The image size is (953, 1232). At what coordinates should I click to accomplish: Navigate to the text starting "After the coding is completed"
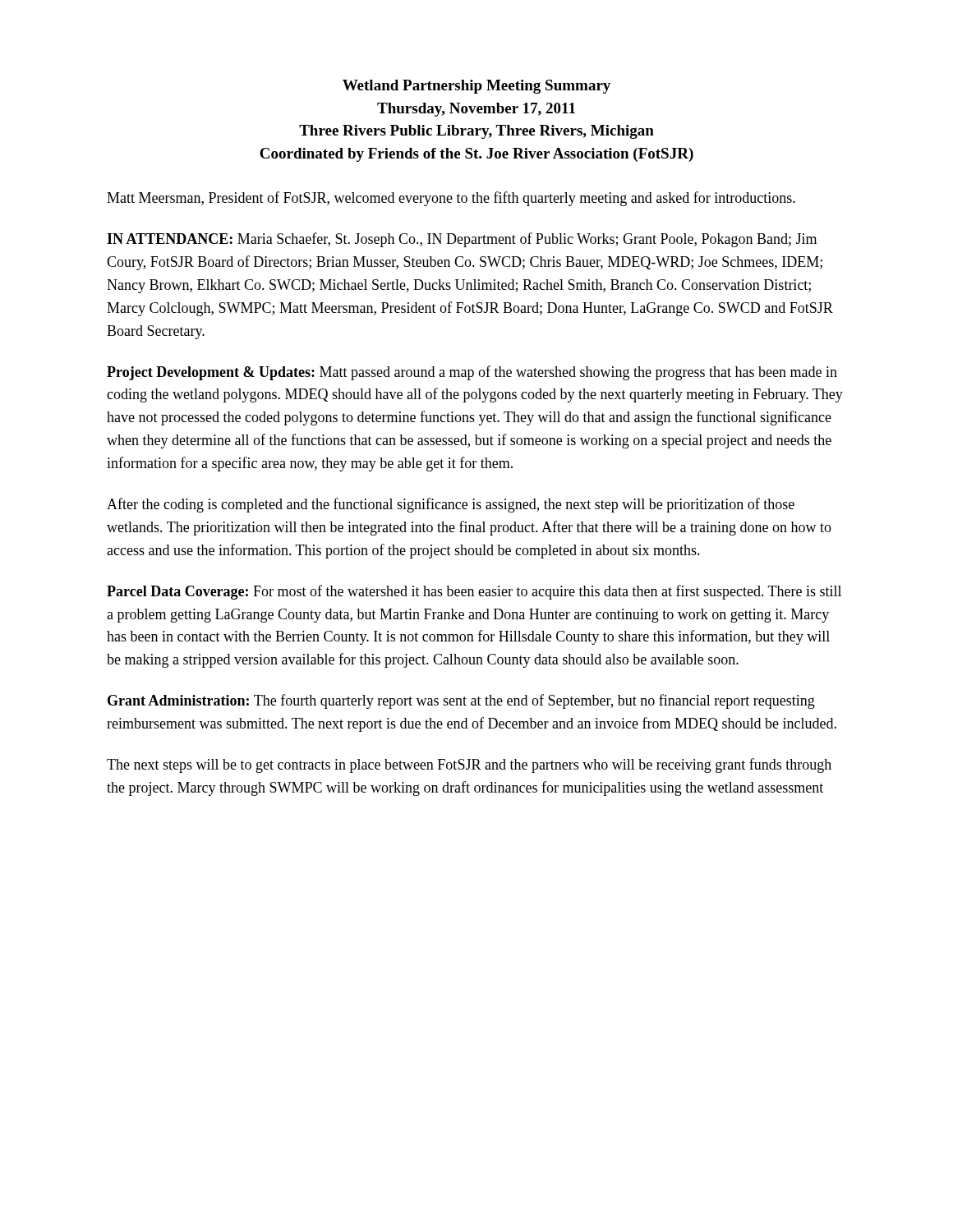point(469,527)
